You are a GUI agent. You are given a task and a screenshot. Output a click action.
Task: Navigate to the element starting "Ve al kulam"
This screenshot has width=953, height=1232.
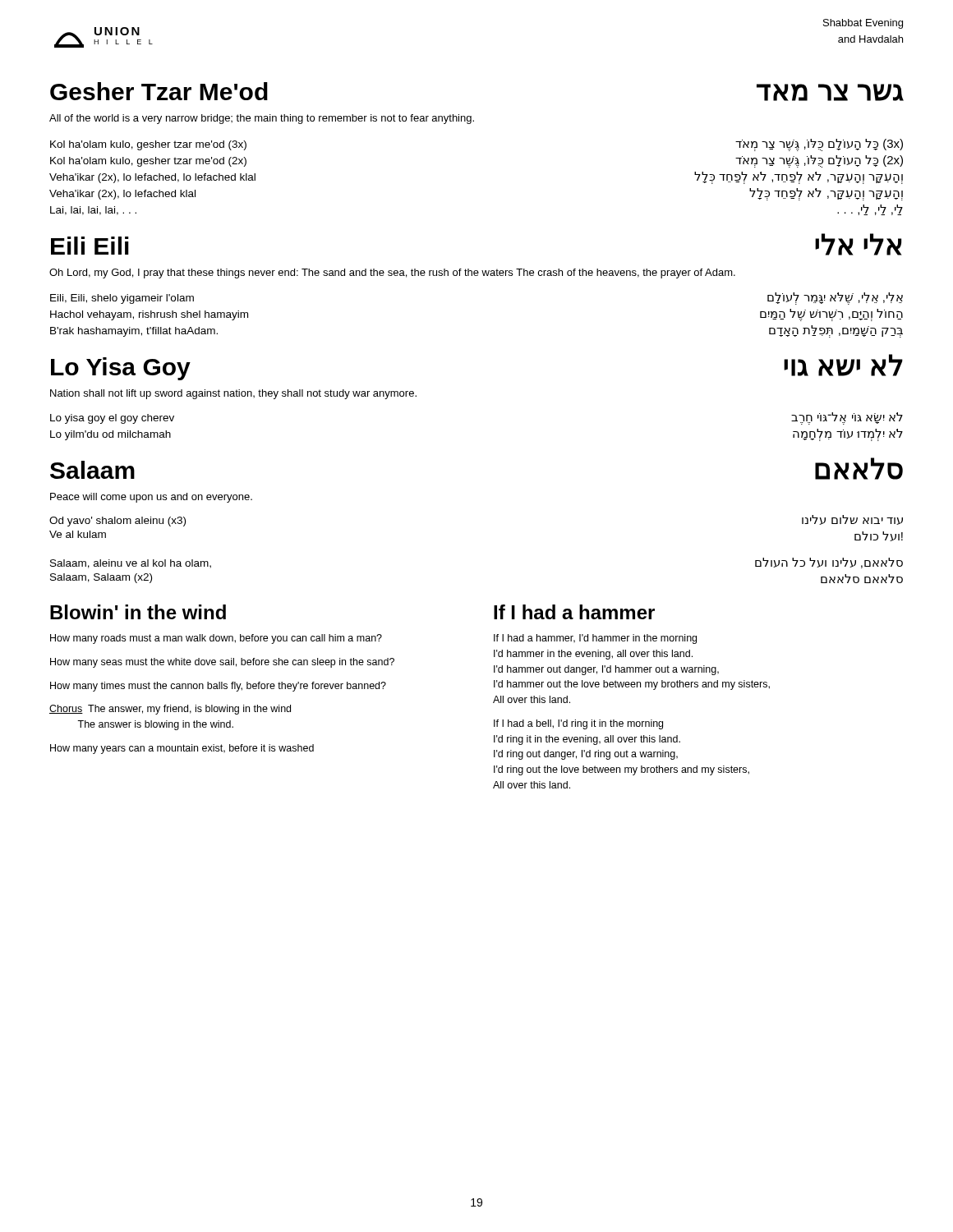click(78, 534)
